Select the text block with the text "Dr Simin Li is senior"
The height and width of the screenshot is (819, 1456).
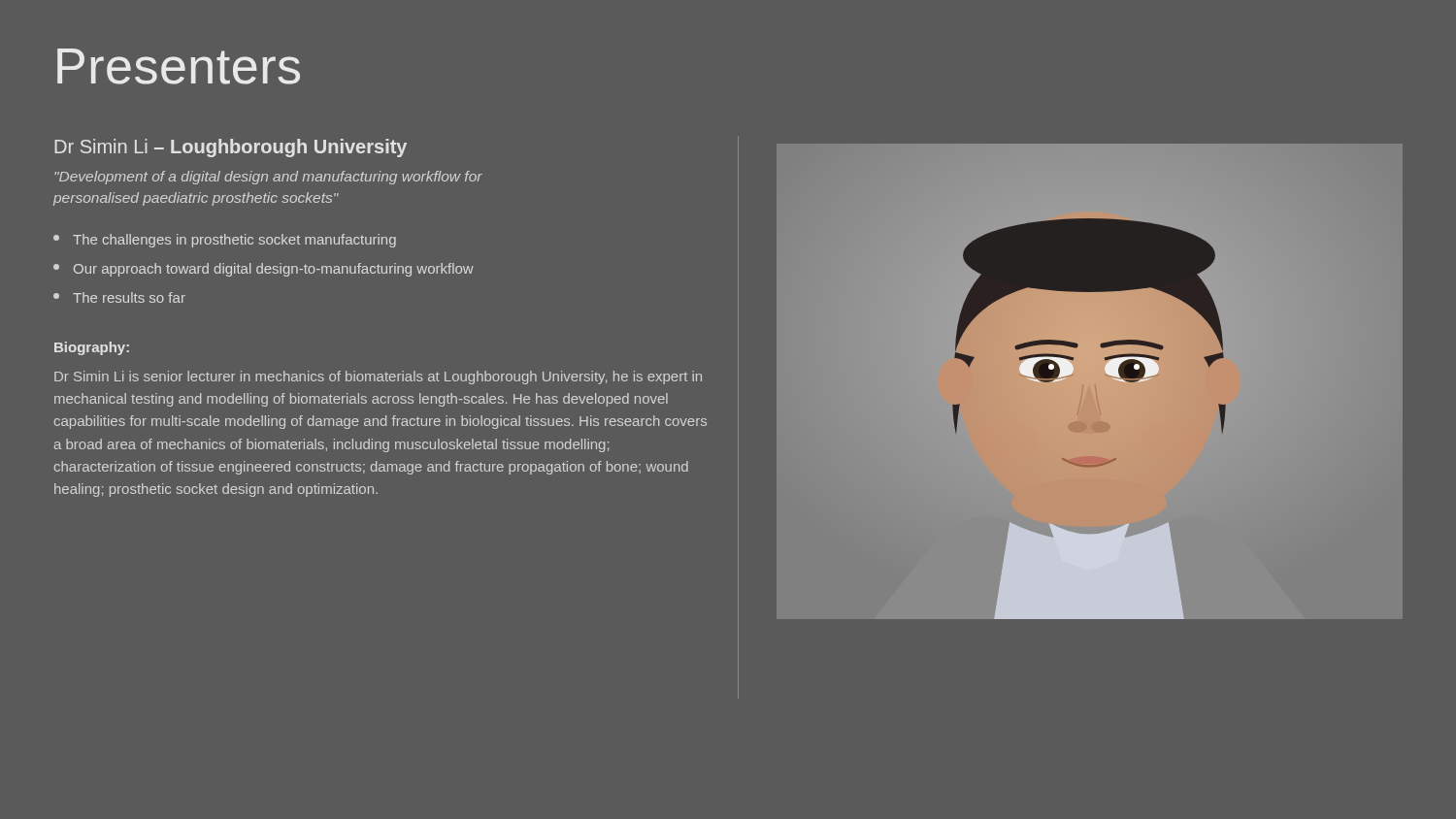point(380,432)
